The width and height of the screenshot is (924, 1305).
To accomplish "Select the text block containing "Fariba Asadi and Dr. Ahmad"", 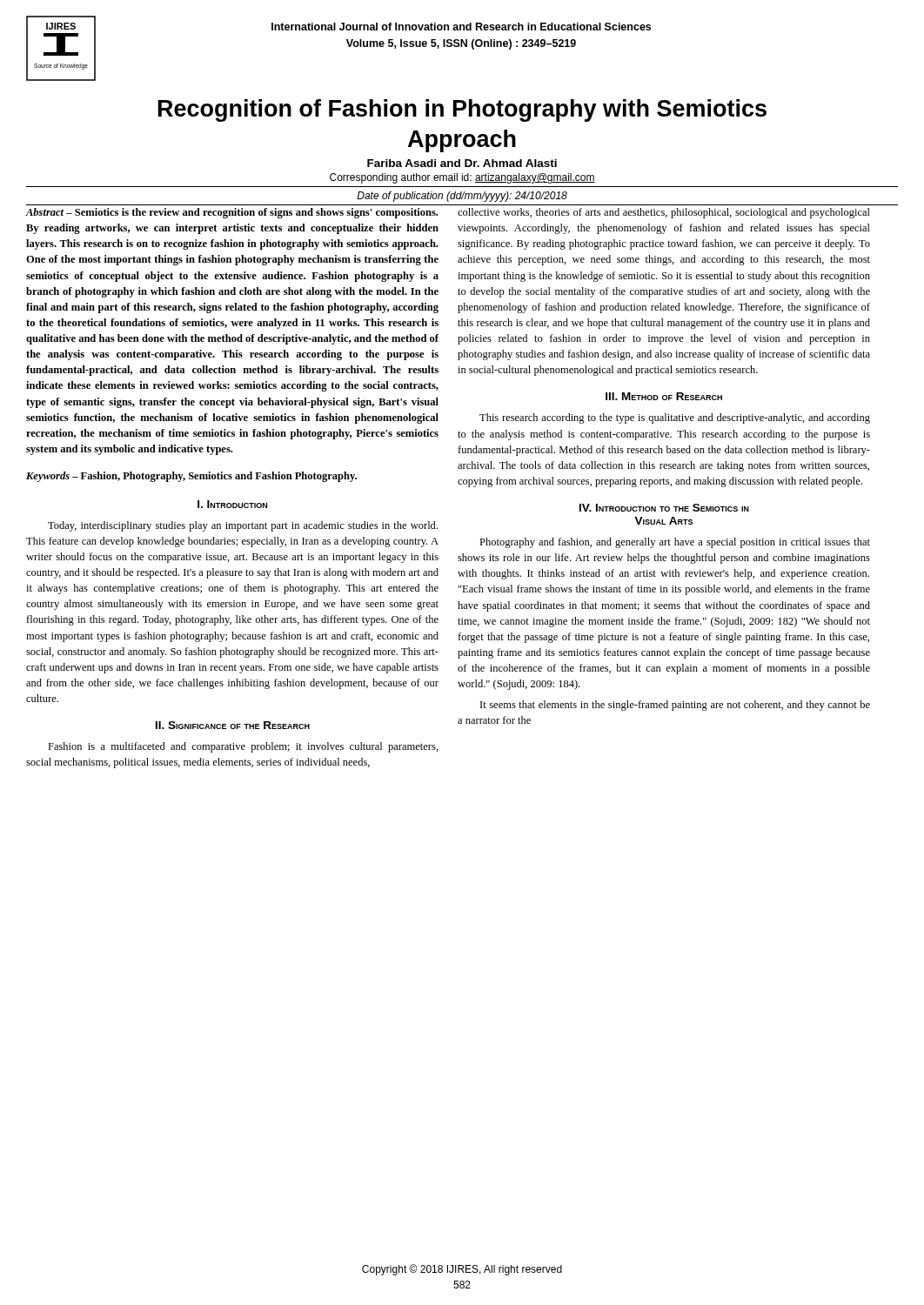I will [462, 181].
